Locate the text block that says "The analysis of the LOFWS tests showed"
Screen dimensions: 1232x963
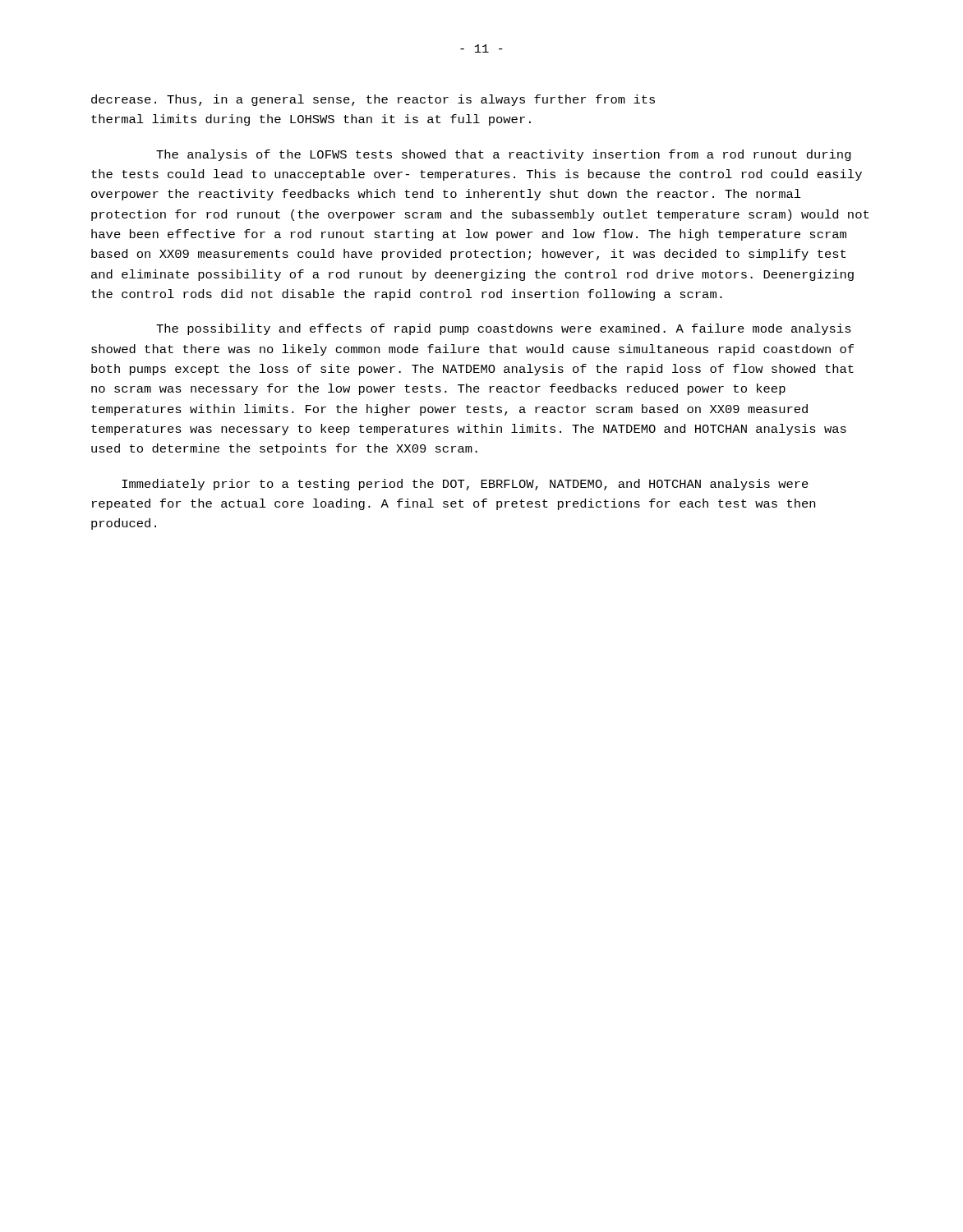coord(480,225)
